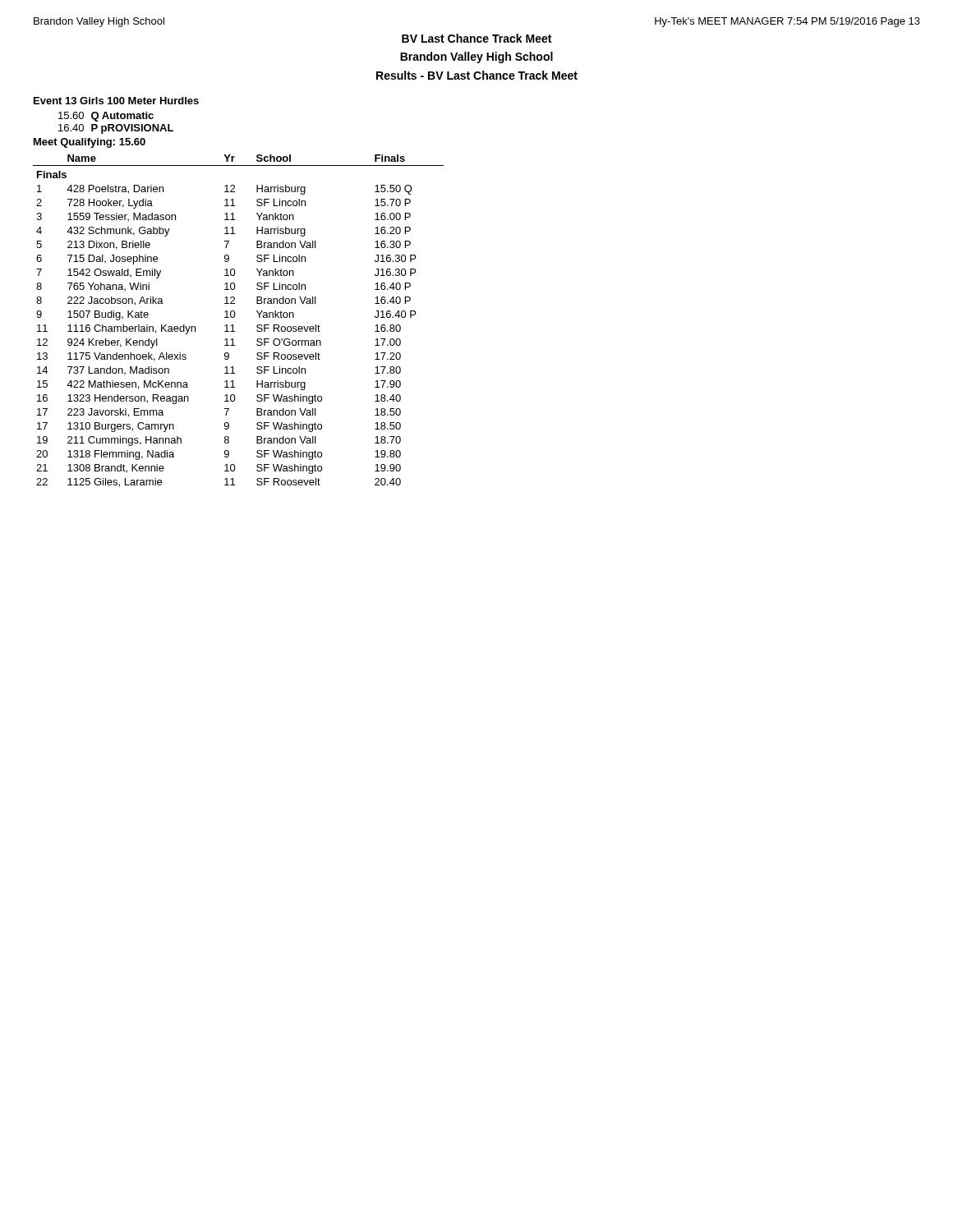Point to the block beginning "60 Q Automatic"

(105, 122)
